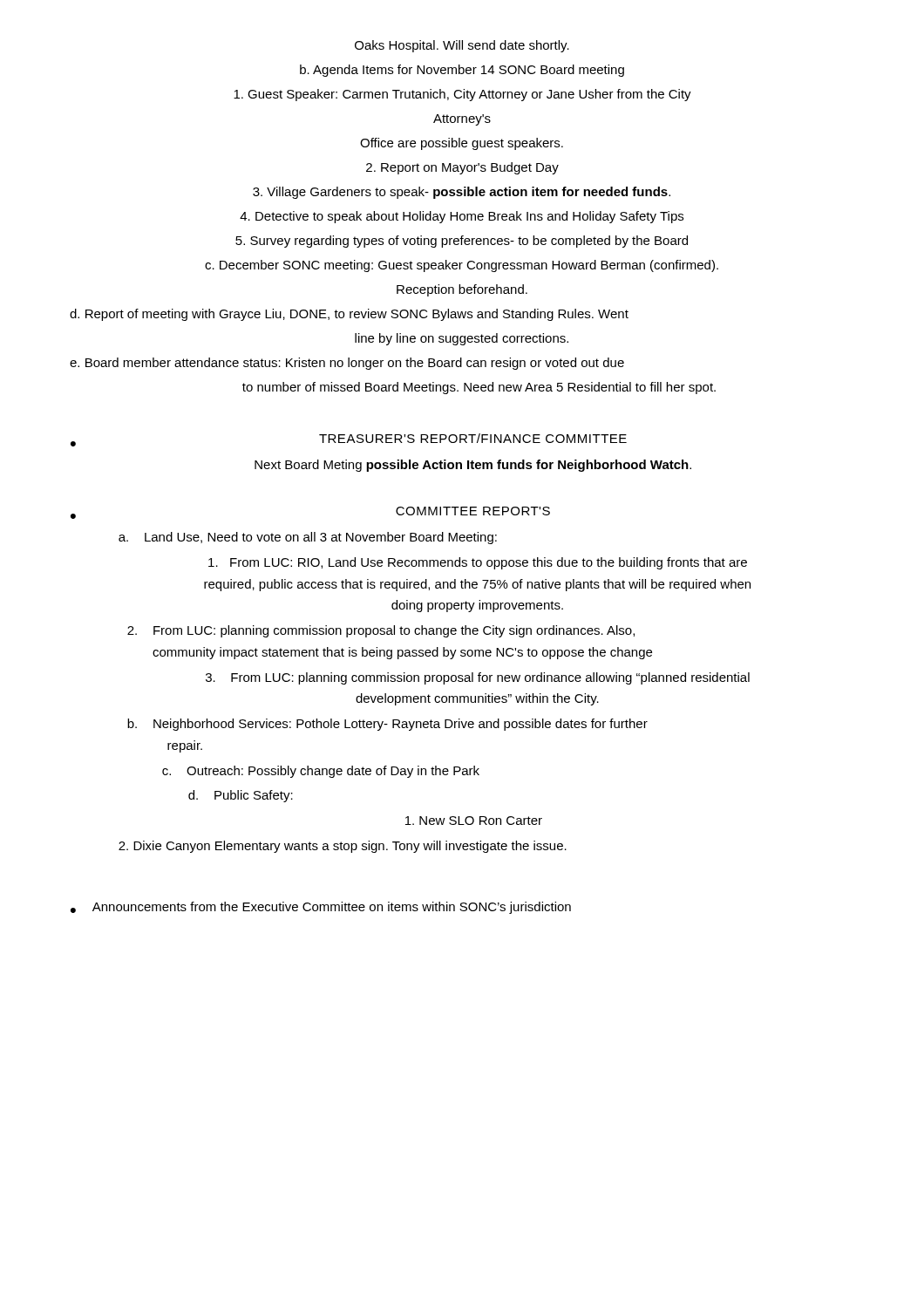The width and height of the screenshot is (924, 1308).
Task: Find the block on this page that starts "Office are possible guest"
Action: coord(462,143)
